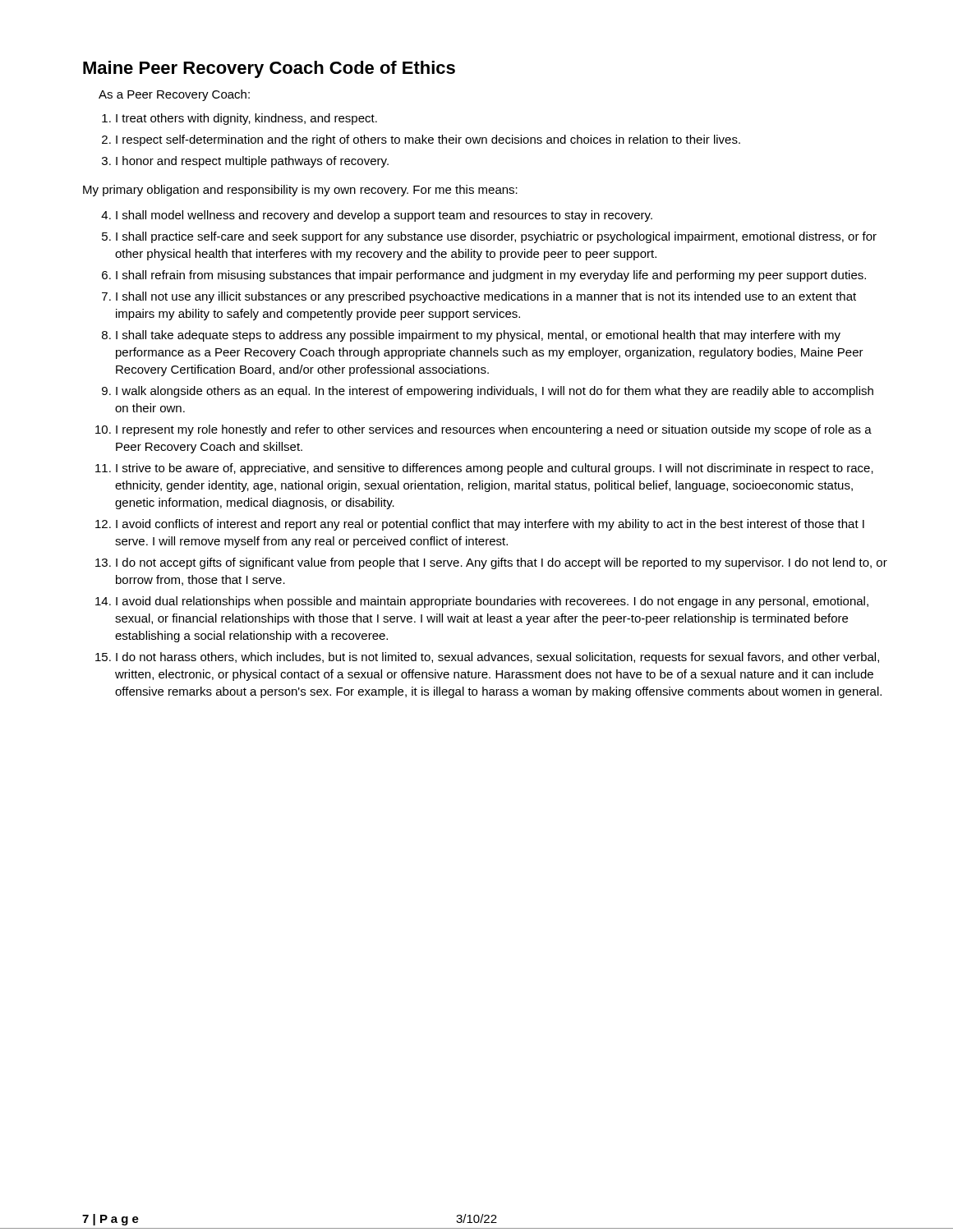
Task: Select the list item that says "I shall take adequate steps to"
Action: tap(489, 352)
